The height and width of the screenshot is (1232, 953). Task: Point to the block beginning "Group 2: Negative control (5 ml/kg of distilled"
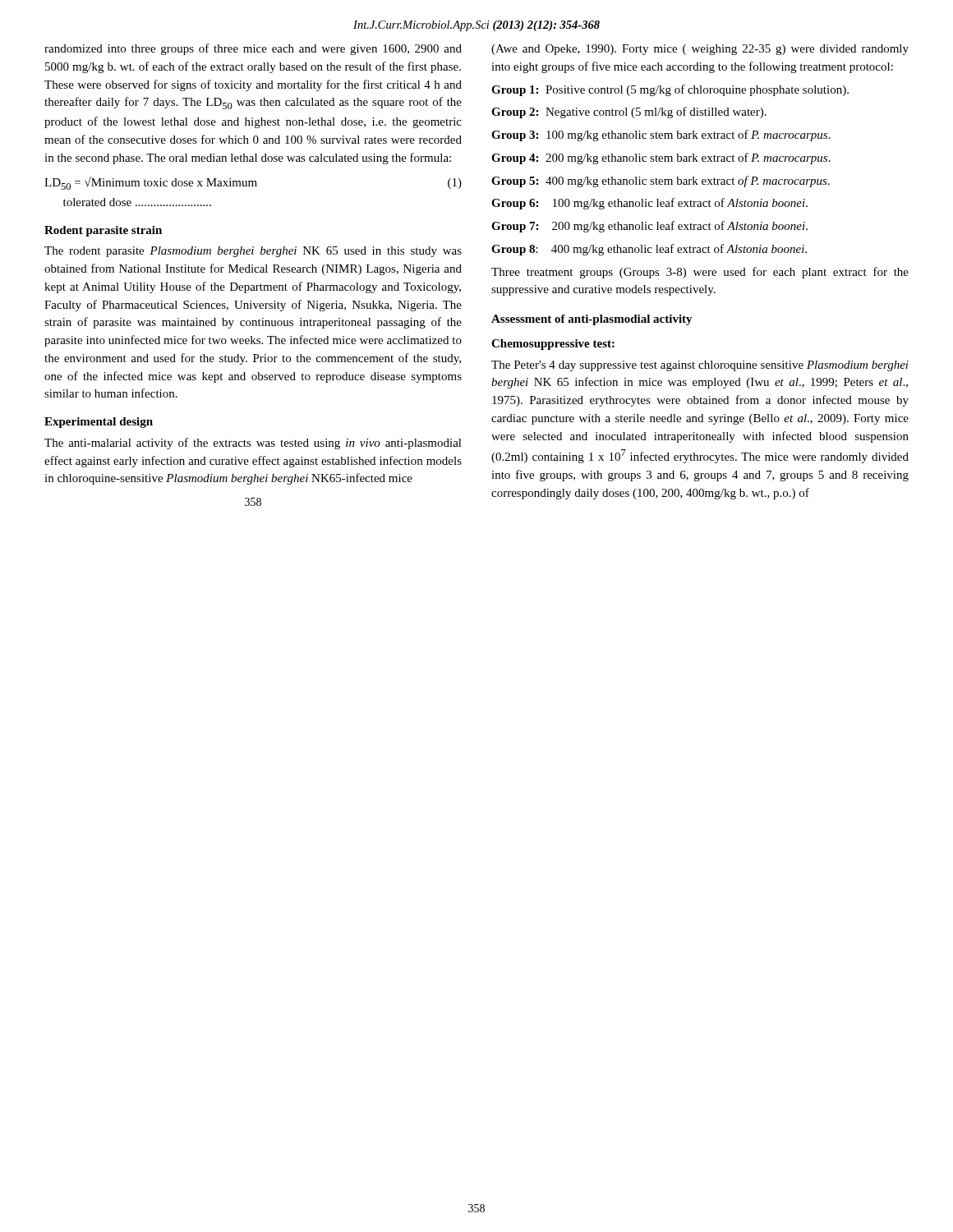click(700, 113)
